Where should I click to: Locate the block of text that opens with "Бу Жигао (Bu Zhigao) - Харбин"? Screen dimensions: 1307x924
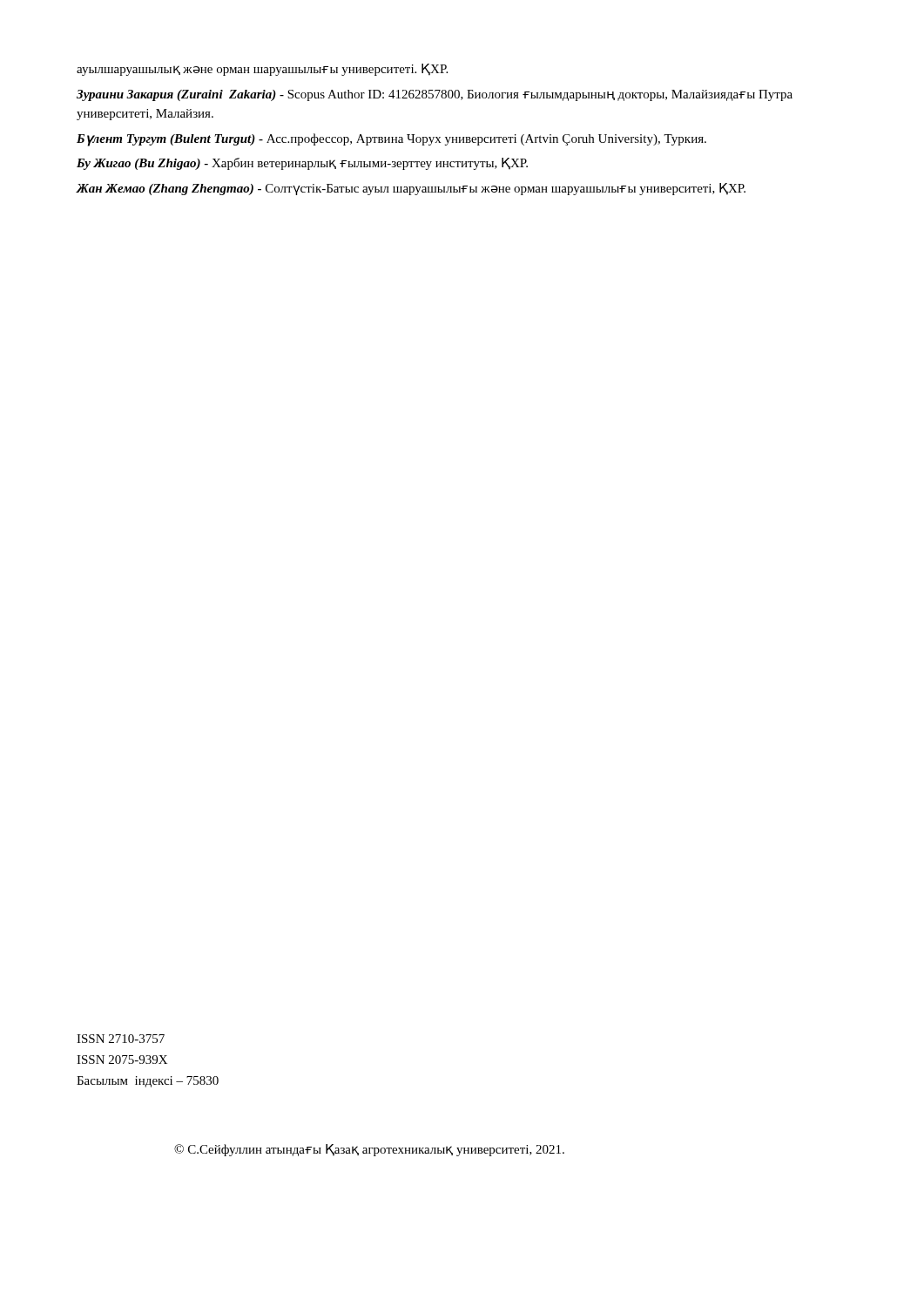(x=303, y=163)
